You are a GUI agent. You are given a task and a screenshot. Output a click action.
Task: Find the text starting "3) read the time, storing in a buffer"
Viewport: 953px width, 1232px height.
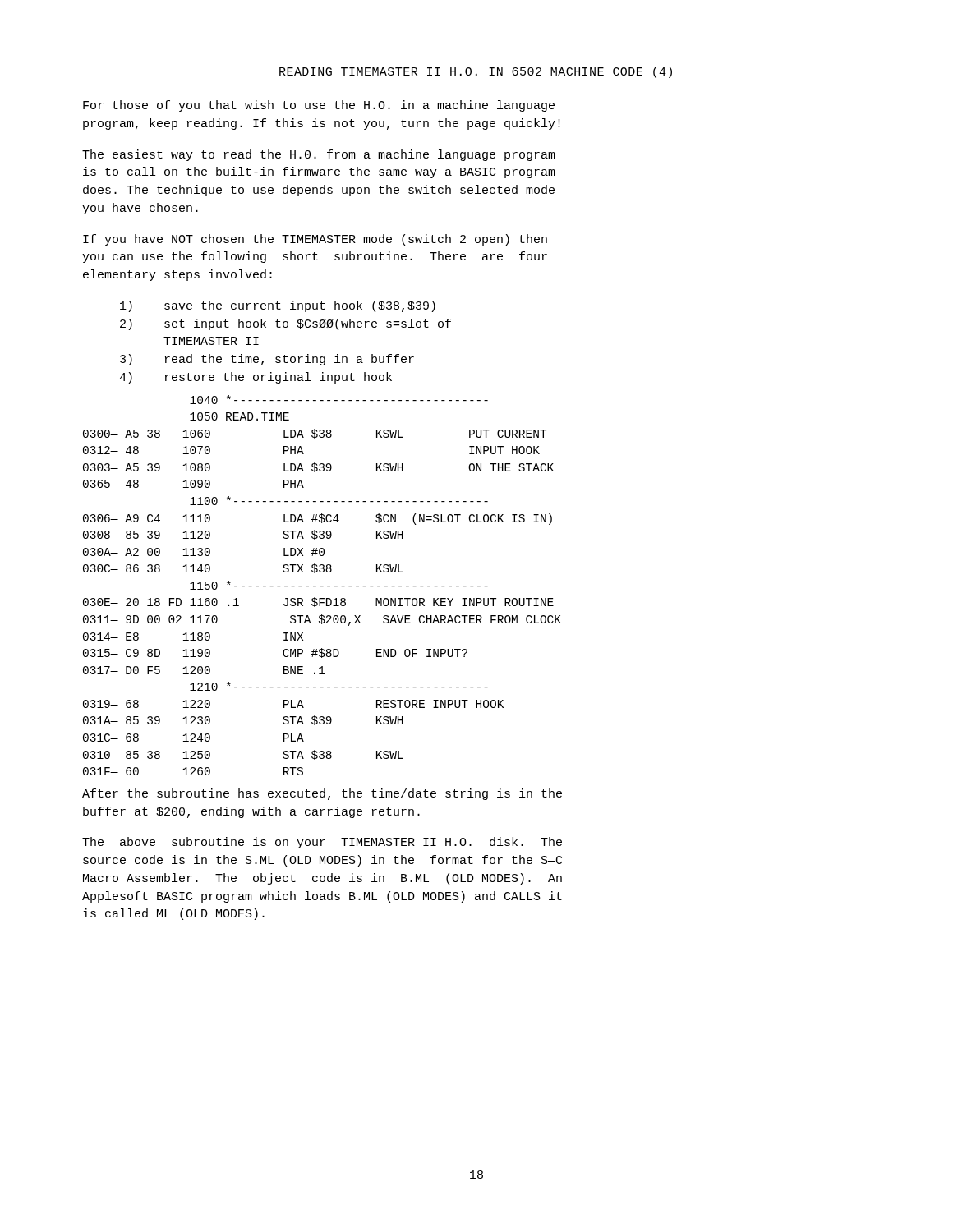(249, 360)
